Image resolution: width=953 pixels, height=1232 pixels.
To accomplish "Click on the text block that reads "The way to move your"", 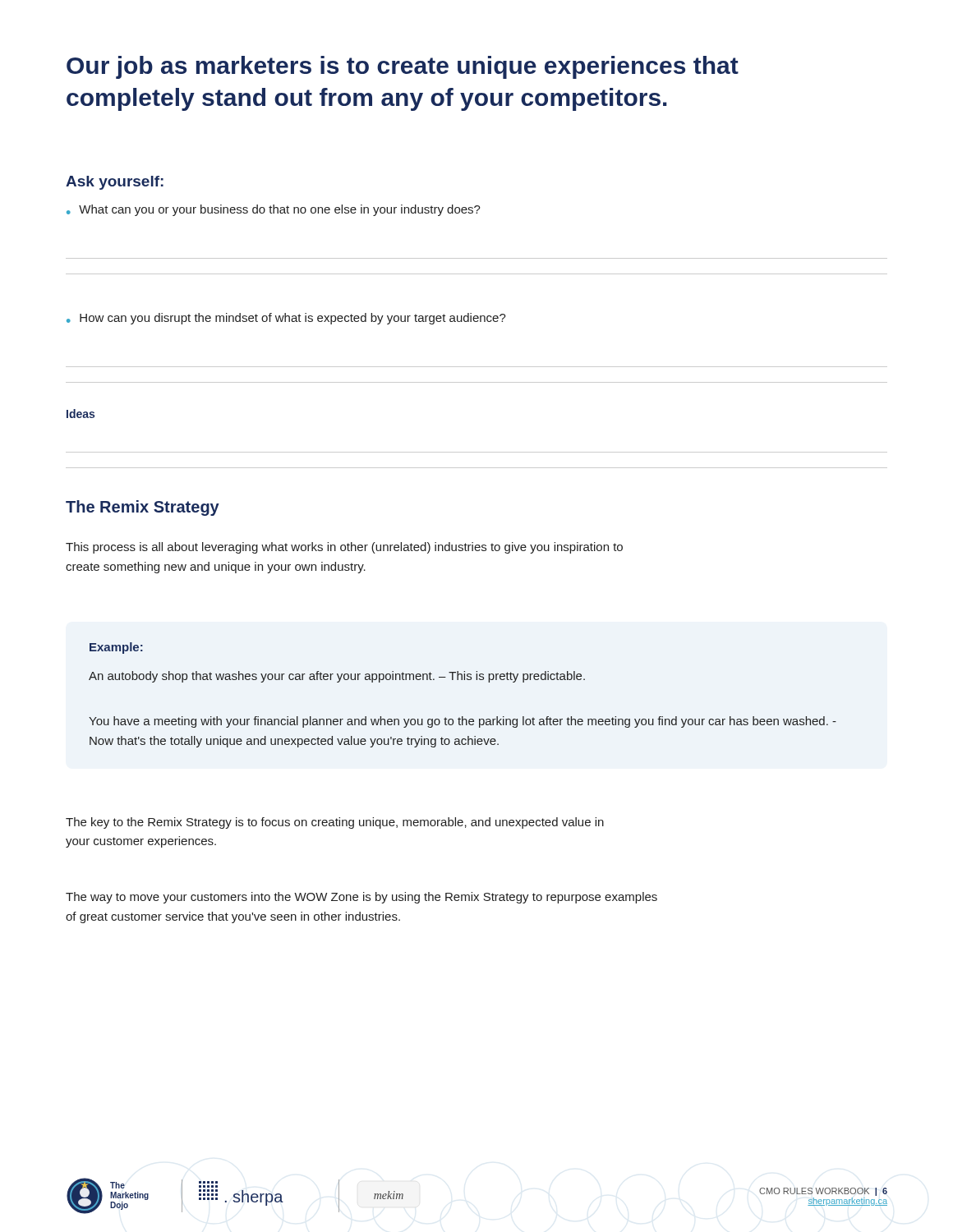I will click(x=476, y=906).
